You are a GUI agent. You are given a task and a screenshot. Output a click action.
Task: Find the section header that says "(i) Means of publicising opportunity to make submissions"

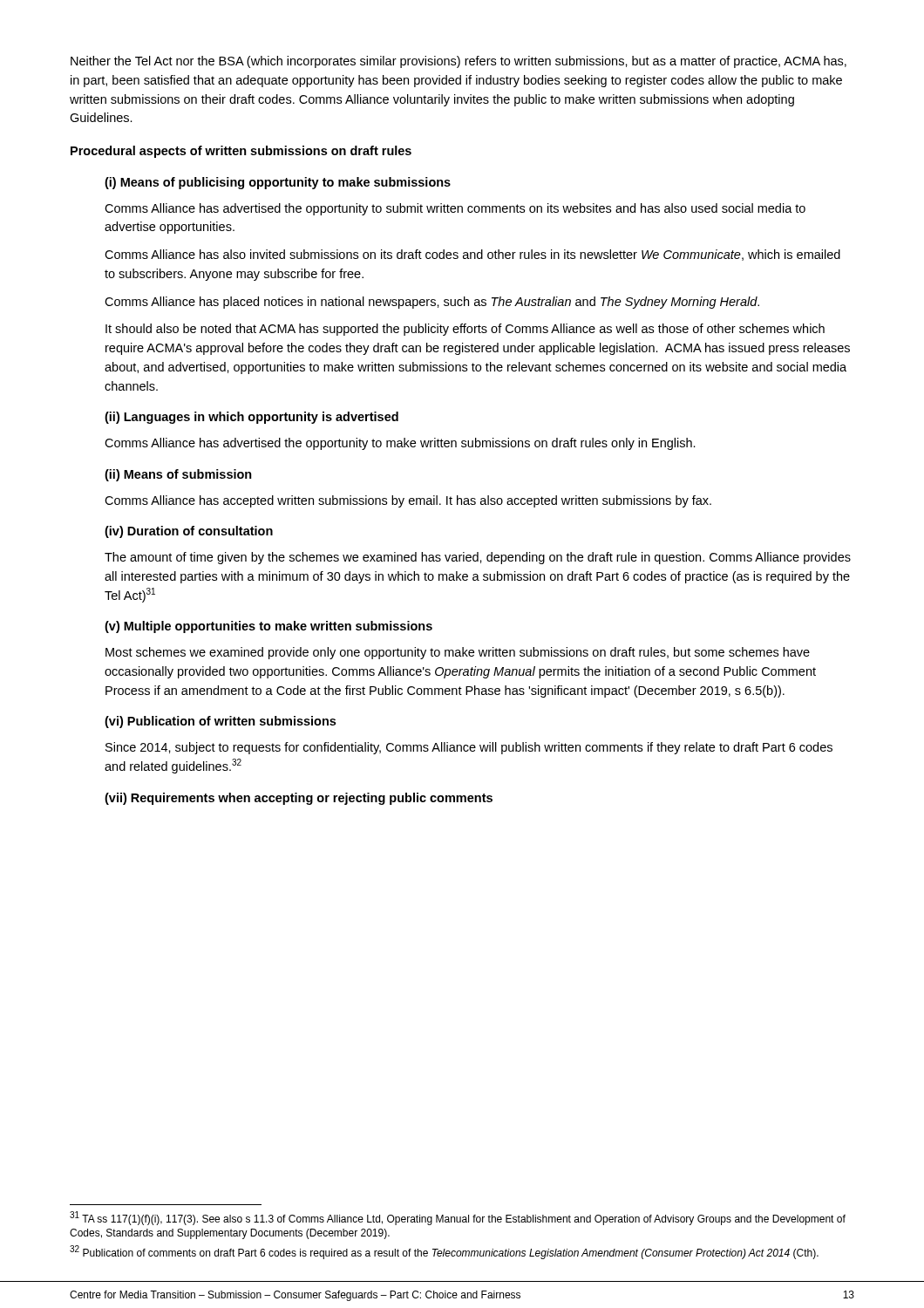click(278, 183)
